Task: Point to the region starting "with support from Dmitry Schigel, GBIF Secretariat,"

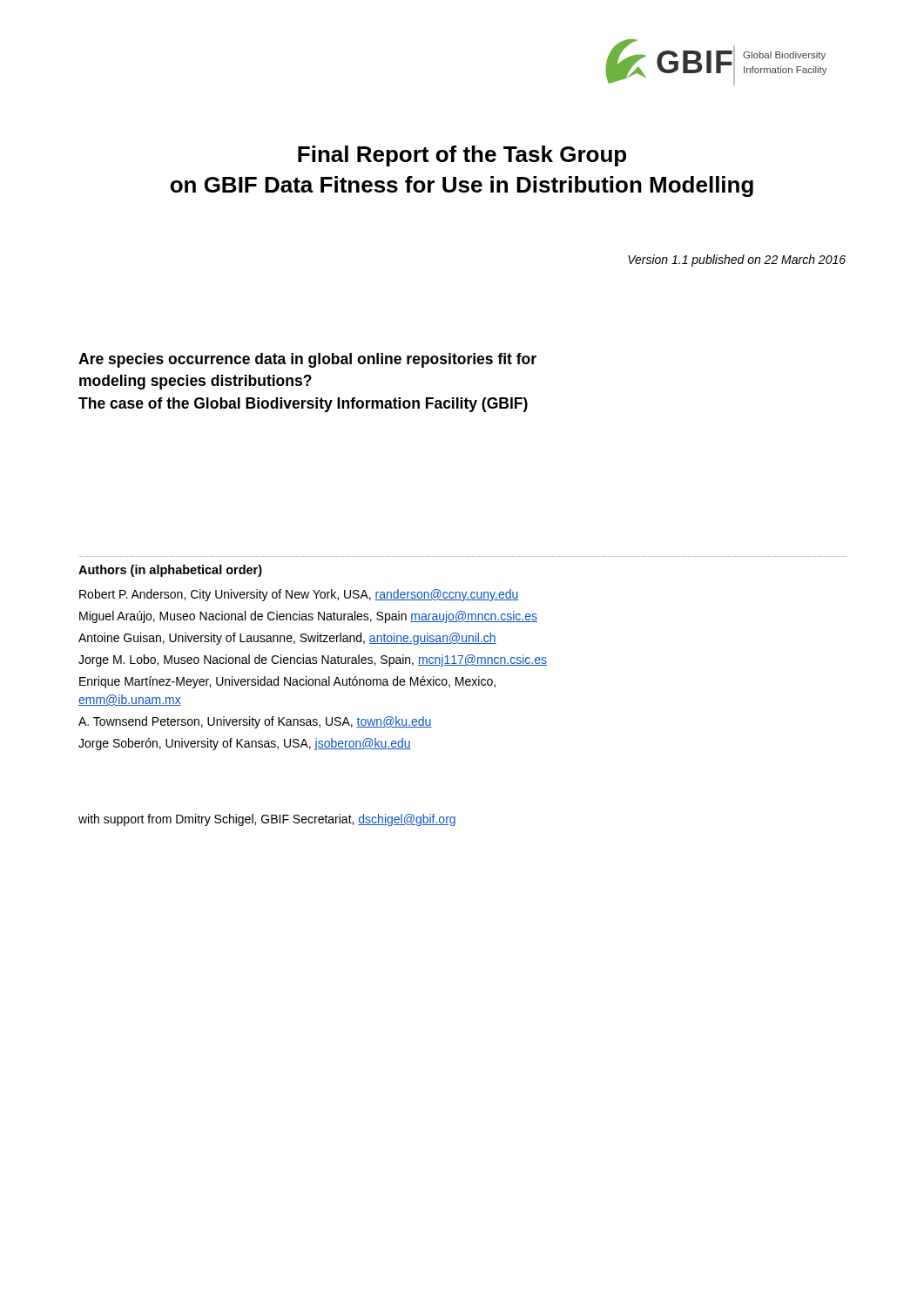Action: pyautogui.click(x=462, y=819)
